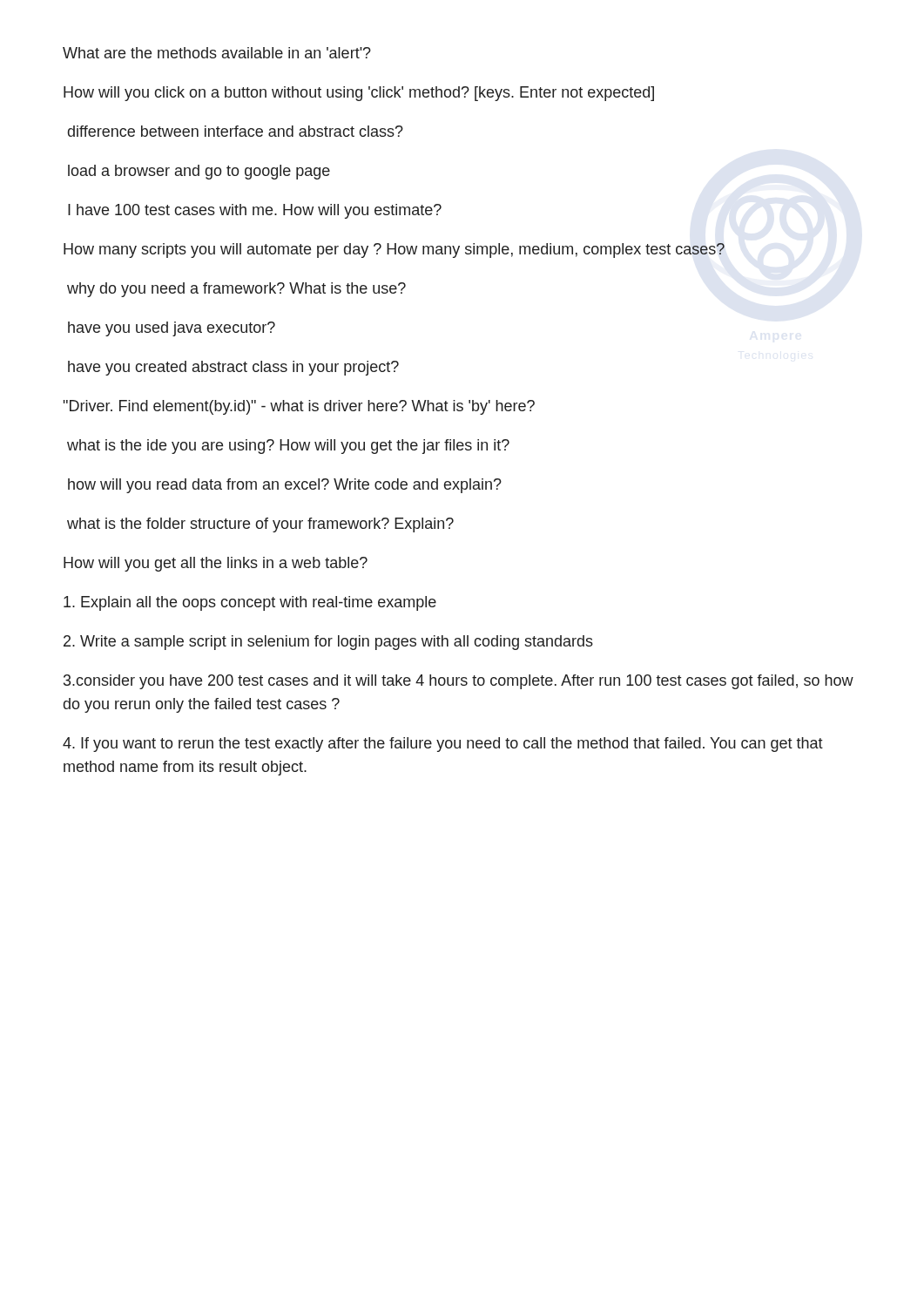Locate the text containing "difference between interface and abstract class?"

(x=233, y=132)
